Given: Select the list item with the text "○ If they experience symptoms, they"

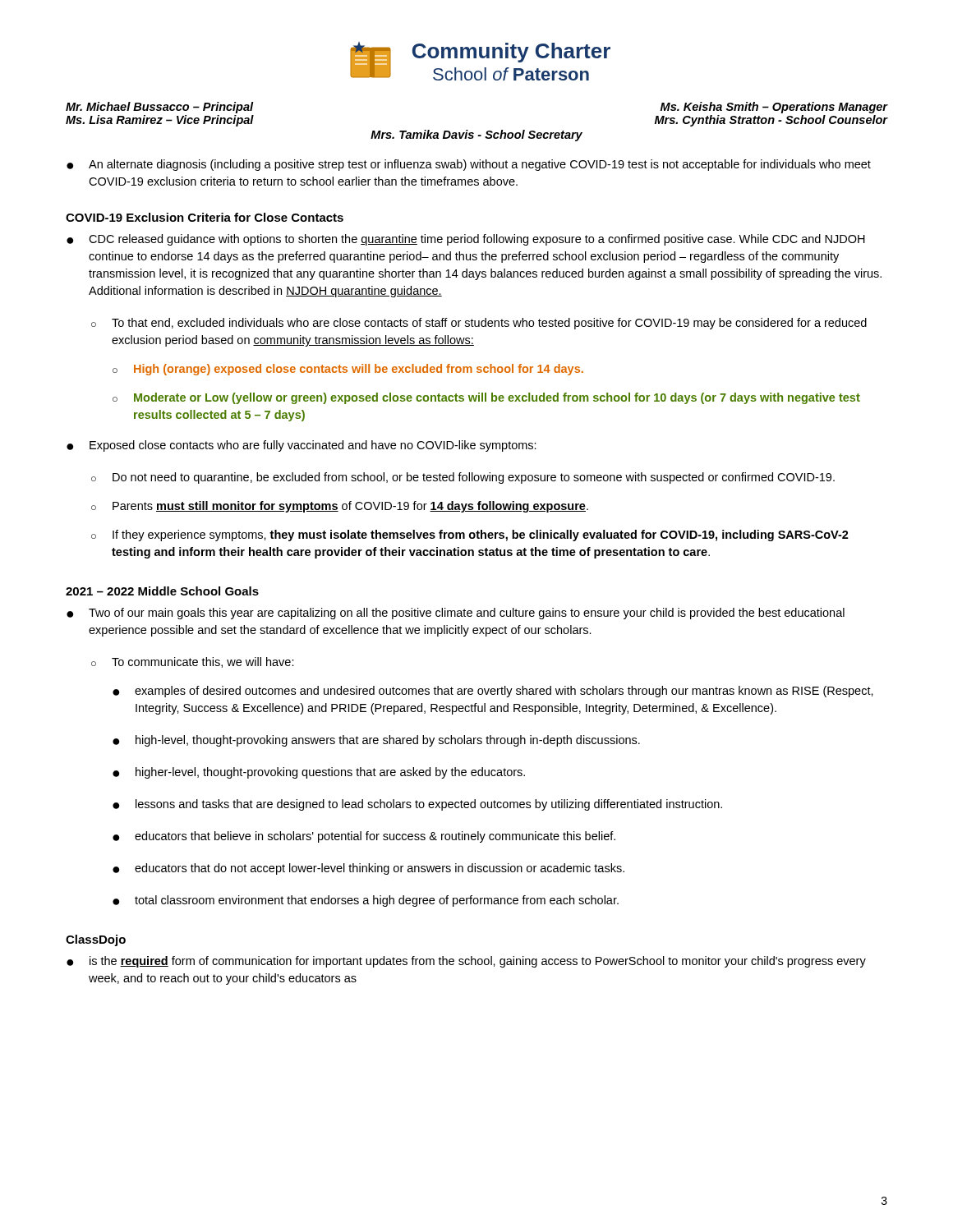Looking at the screenshot, I should (489, 544).
